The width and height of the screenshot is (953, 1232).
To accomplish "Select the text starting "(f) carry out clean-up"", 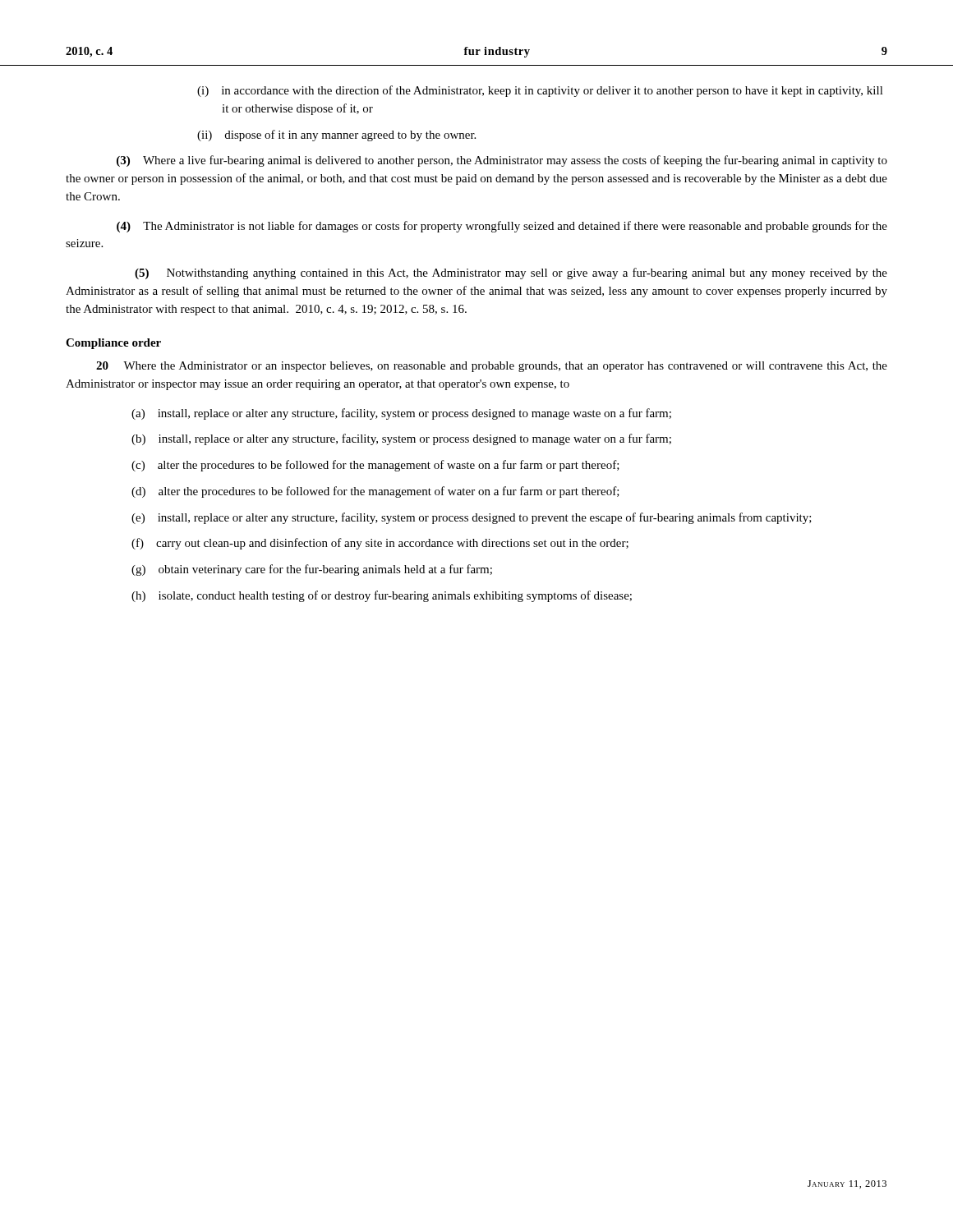I will (x=380, y=543).
